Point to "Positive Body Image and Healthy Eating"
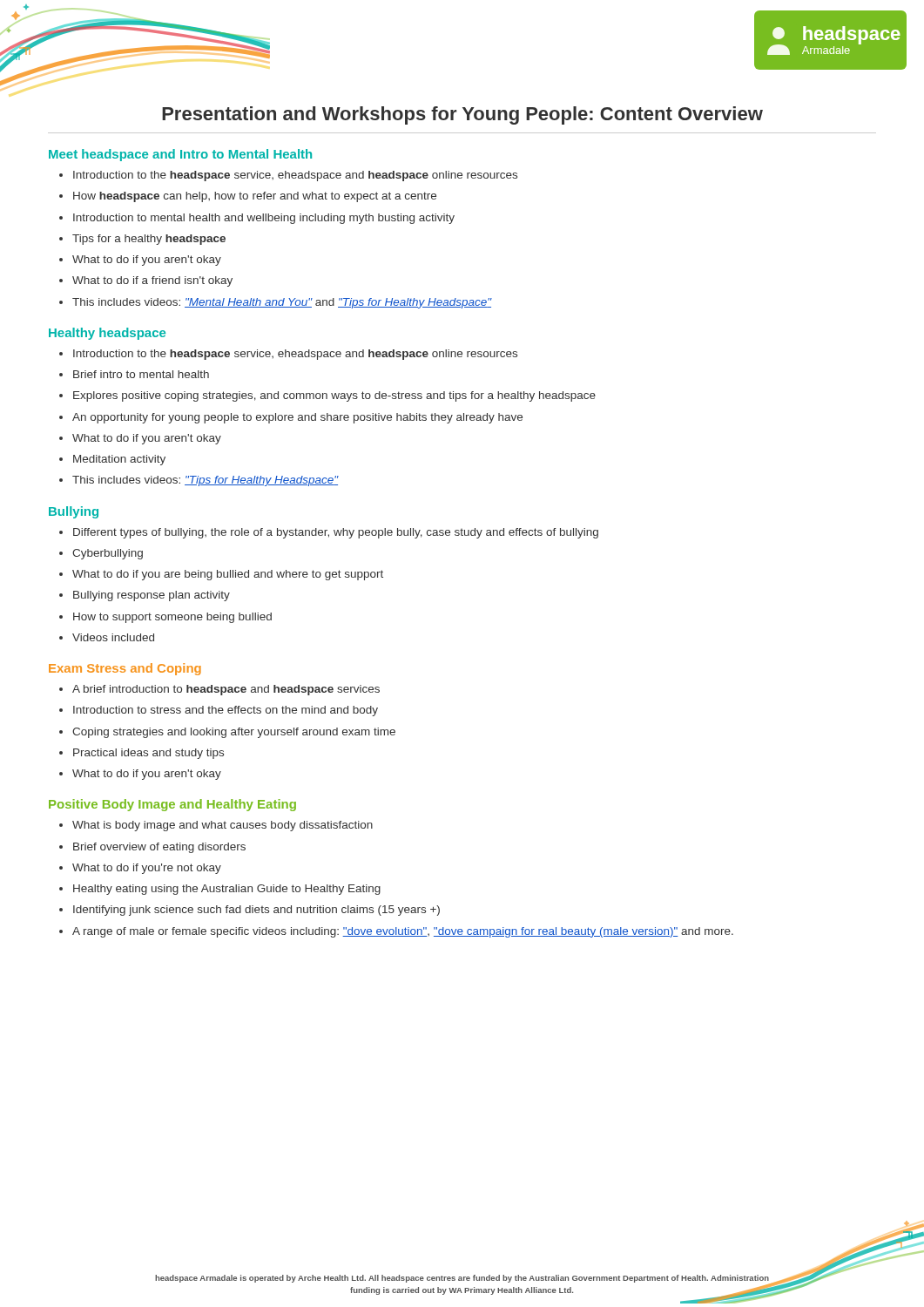Screen dimensions: 1307x924 172,804
